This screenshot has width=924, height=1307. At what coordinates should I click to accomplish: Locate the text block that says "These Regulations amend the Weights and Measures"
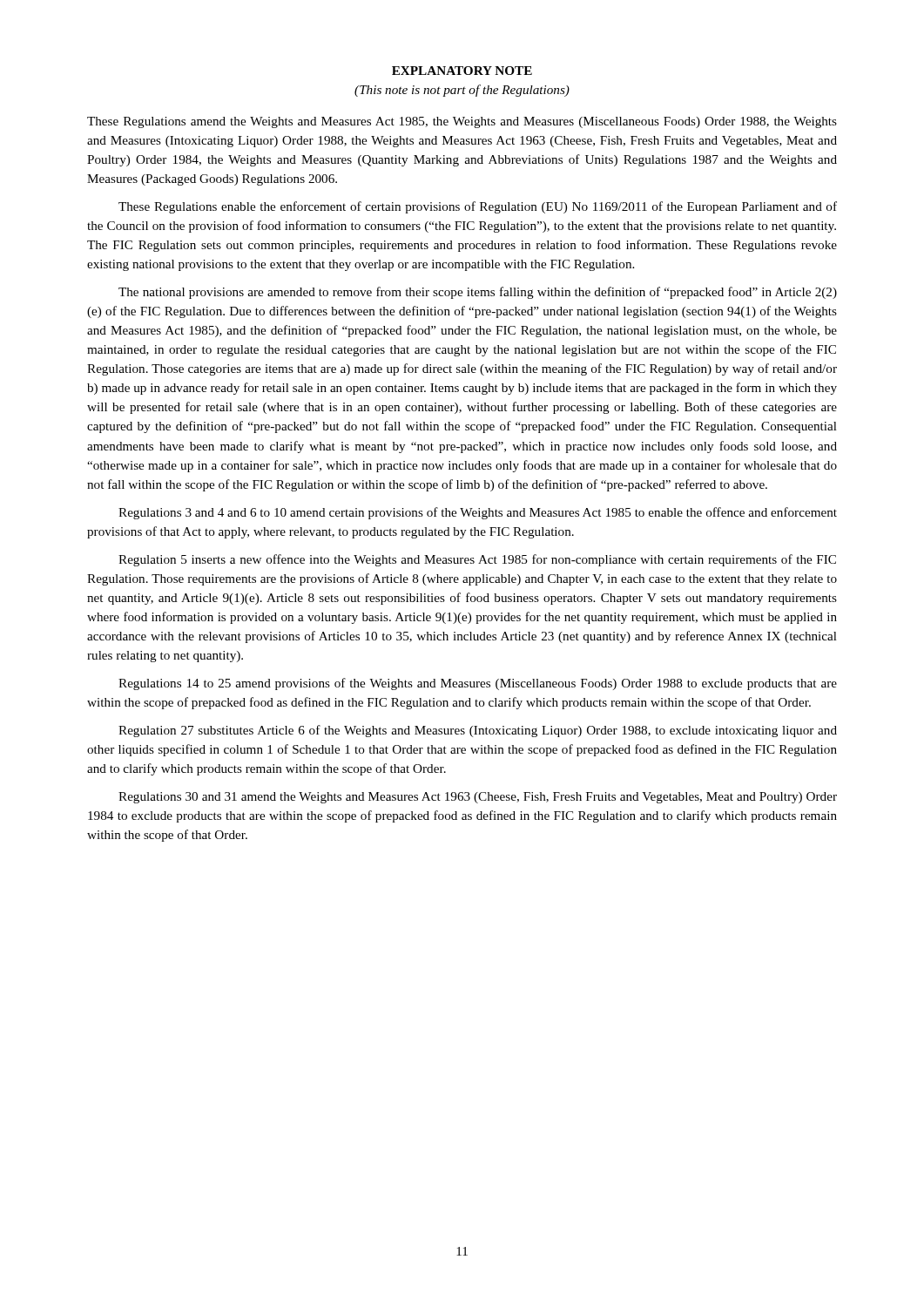point(462,150)
